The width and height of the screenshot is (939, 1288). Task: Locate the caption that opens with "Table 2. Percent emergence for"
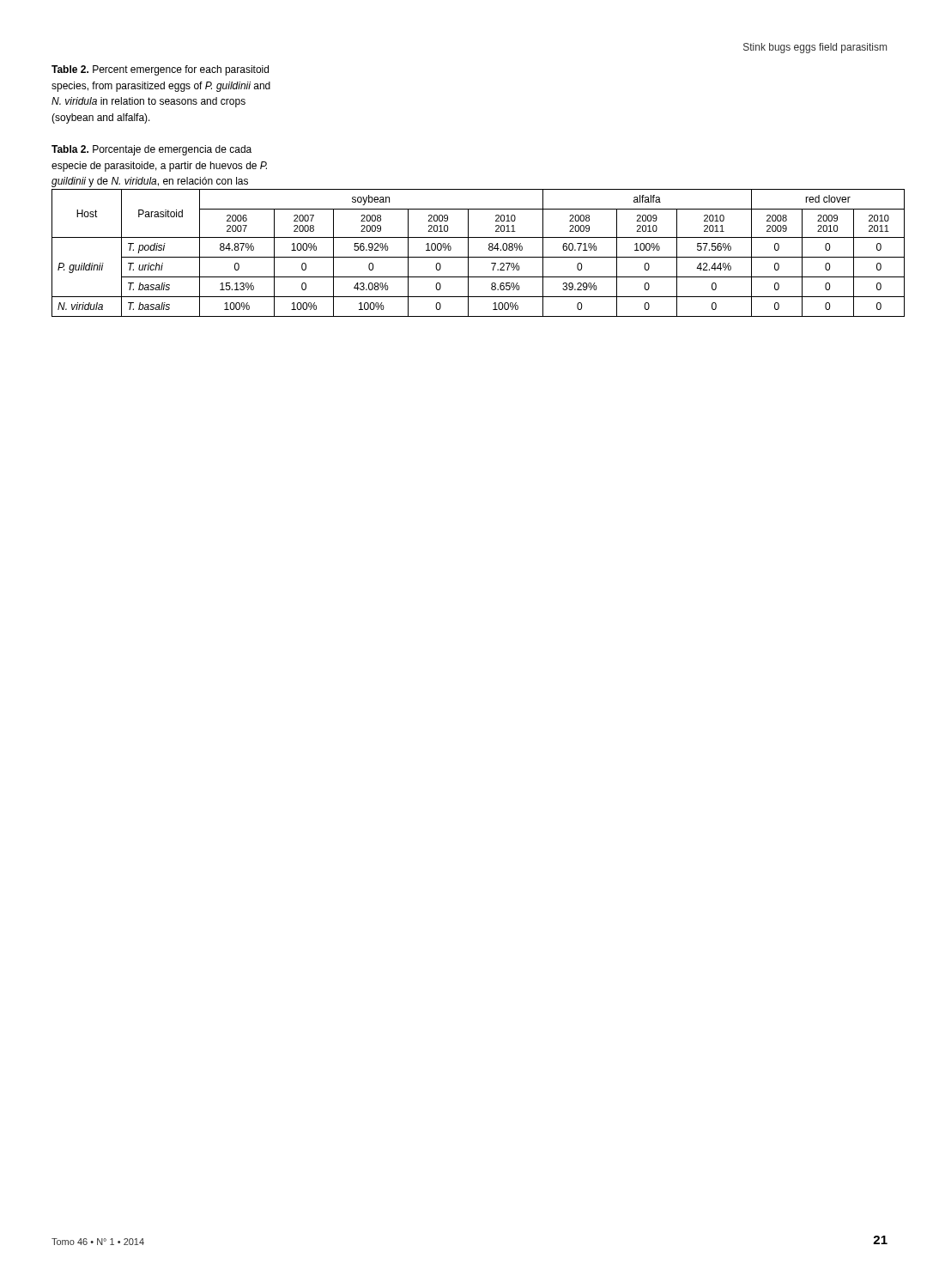160,70
